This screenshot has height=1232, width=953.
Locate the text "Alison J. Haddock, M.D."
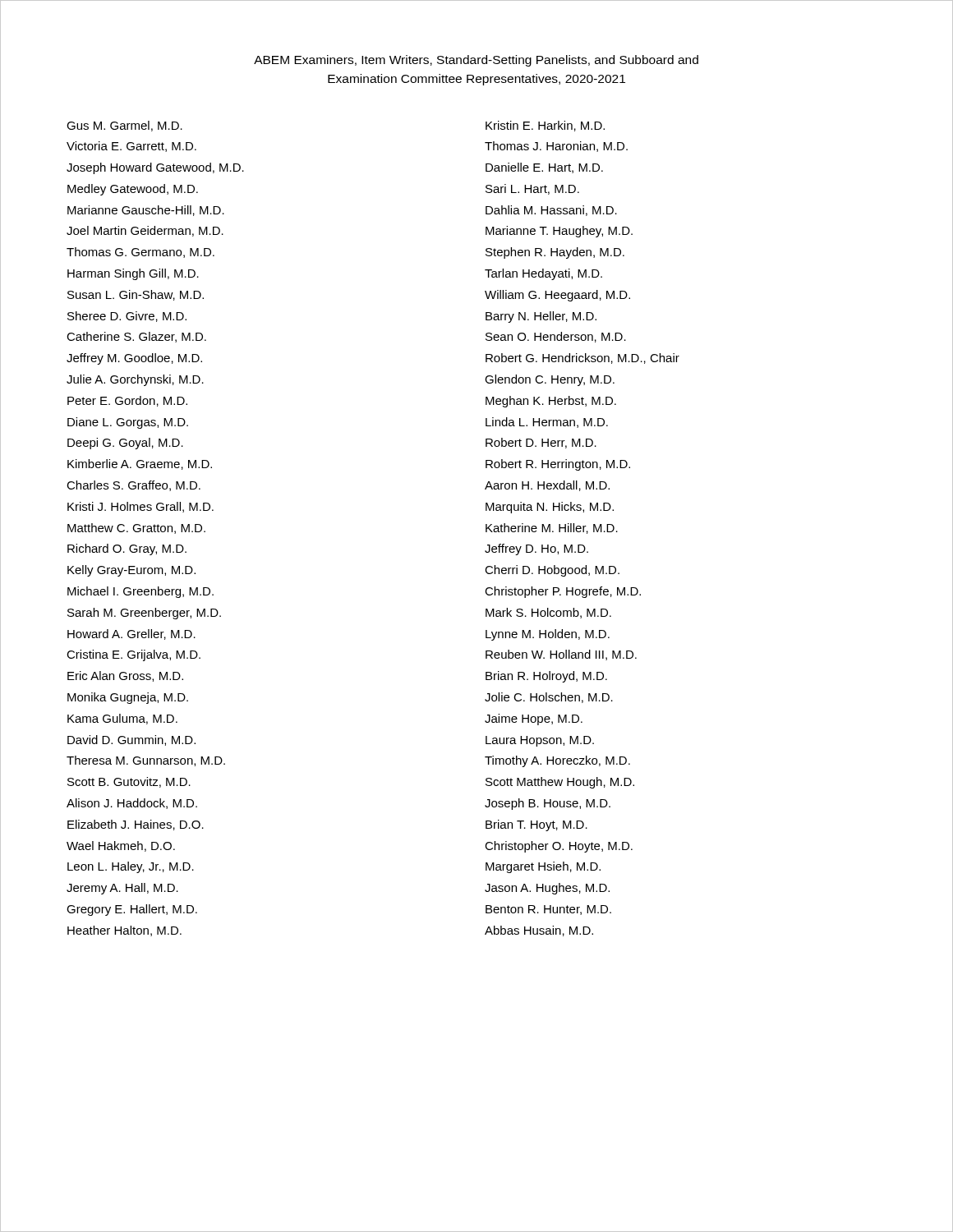click(x=132, y=803)
